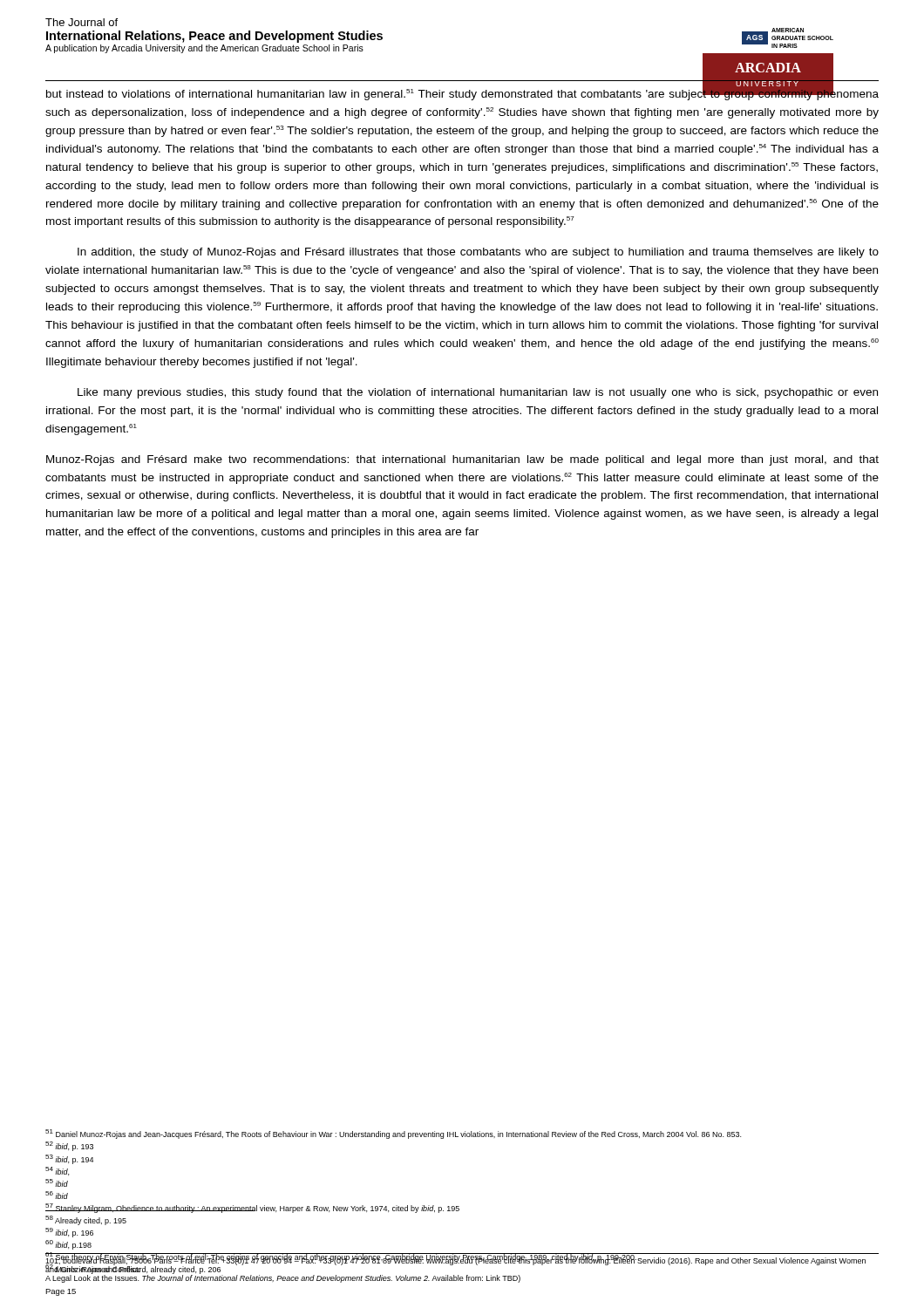The height and width of the screenshot is (1308, 924).
Task: Navigate to the region starting "51 Daniel Munoz-Rojas and Jean-Jacques Frésard, The Roots"
Action: click(x=462, y=1203)
